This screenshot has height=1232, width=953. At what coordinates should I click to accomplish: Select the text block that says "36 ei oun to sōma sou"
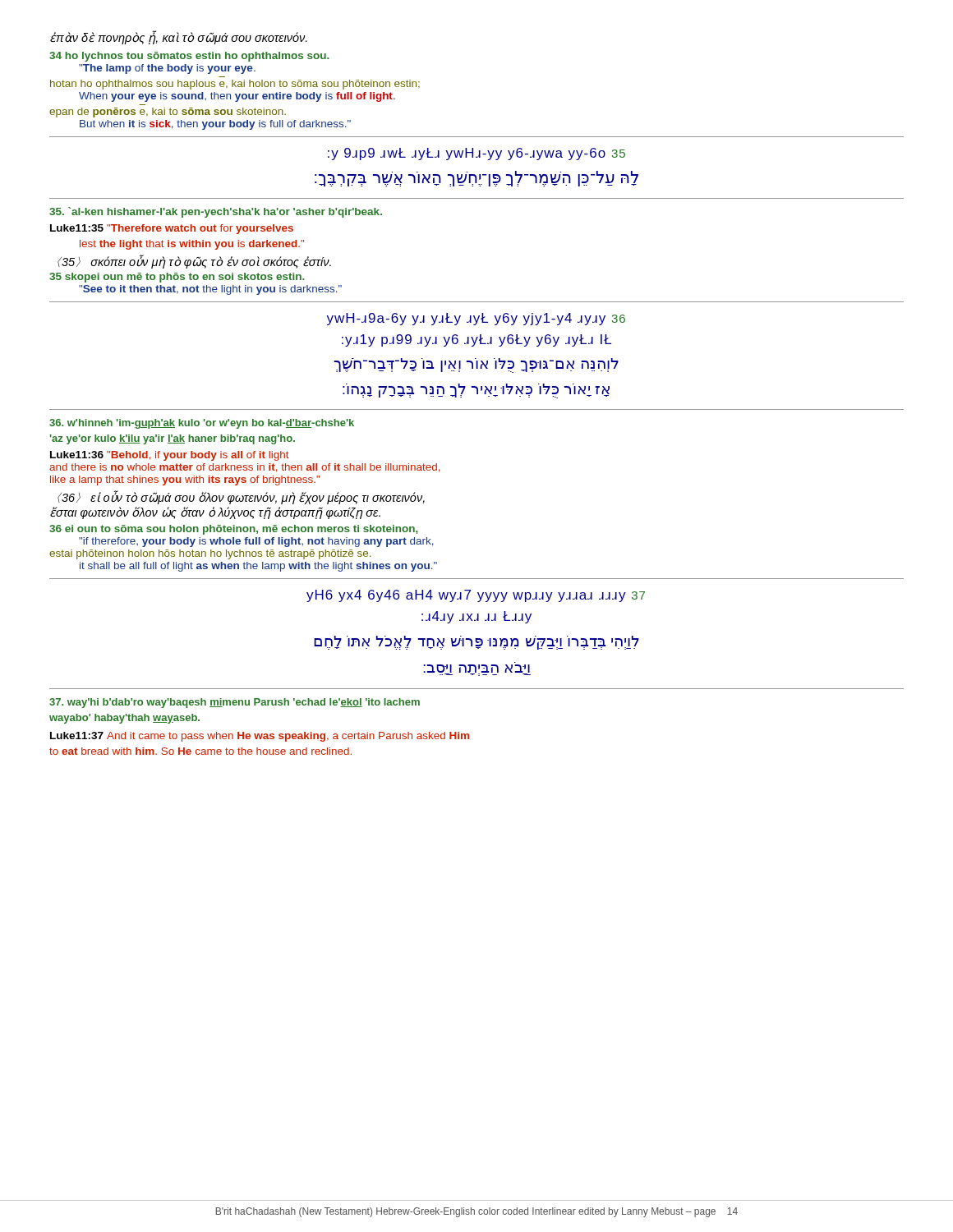pos(234,529)
